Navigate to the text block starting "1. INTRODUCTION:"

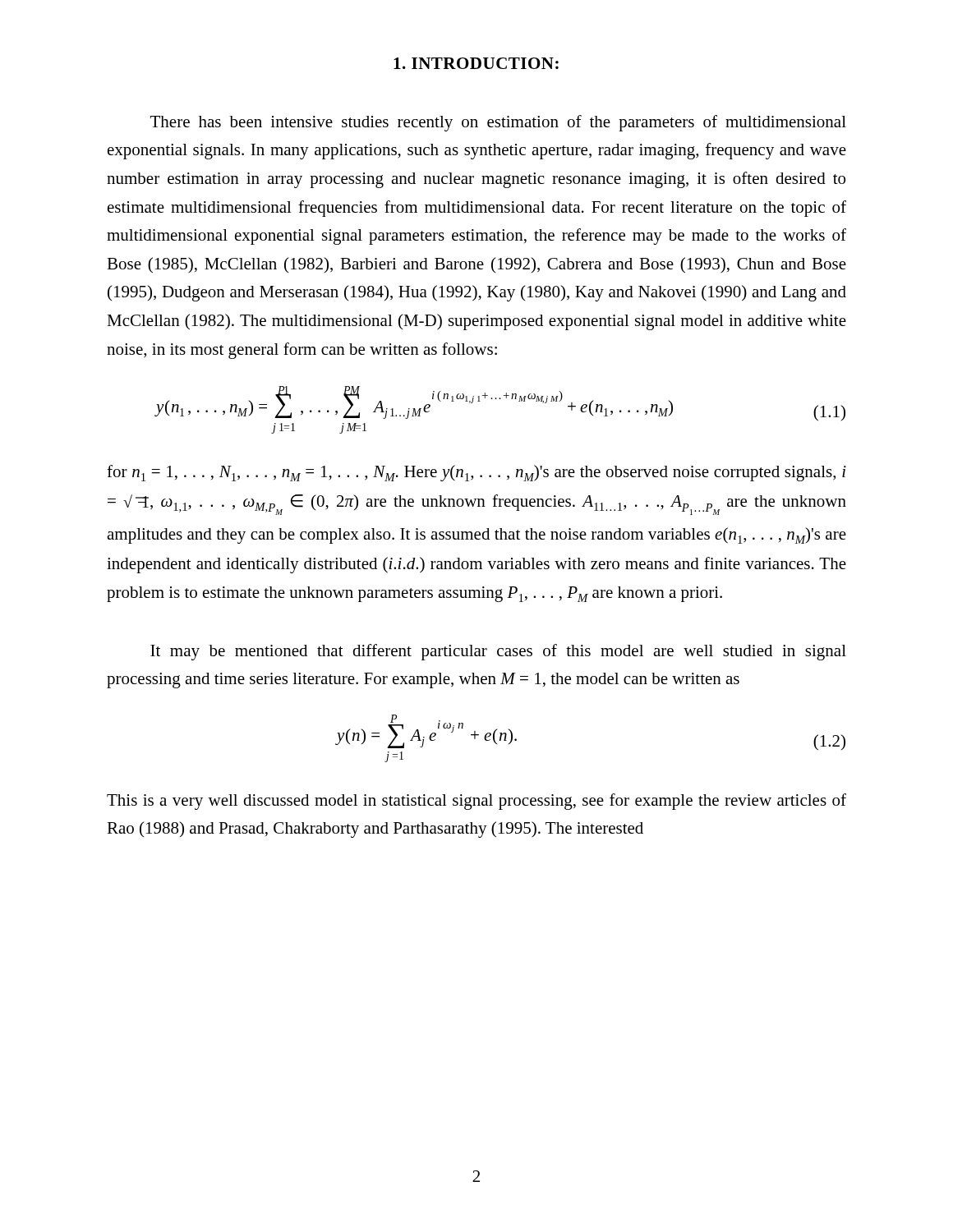click(476, 63)
